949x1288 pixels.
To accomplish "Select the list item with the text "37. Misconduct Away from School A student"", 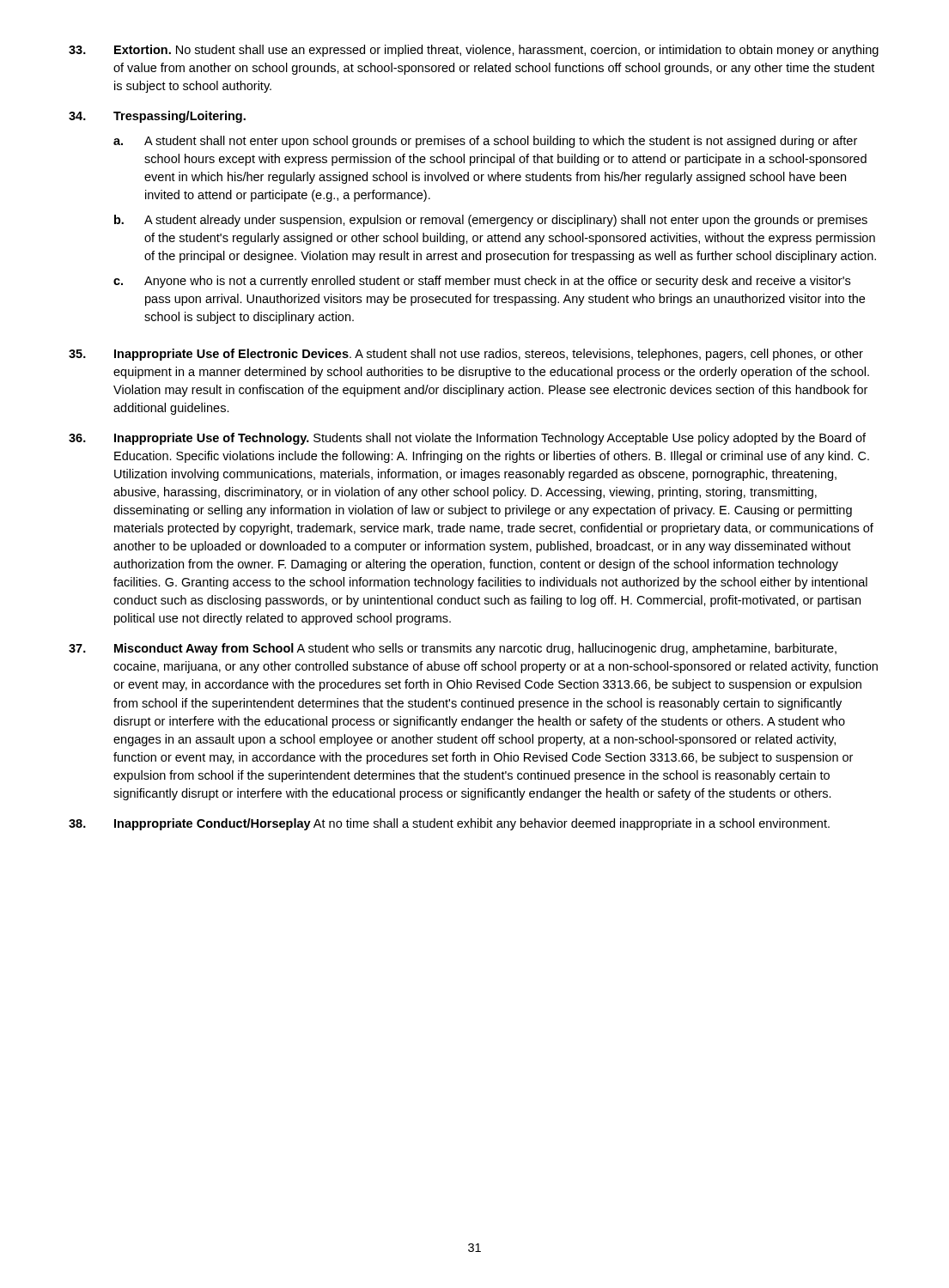I will pyautogui.click(x=474, y=721).
